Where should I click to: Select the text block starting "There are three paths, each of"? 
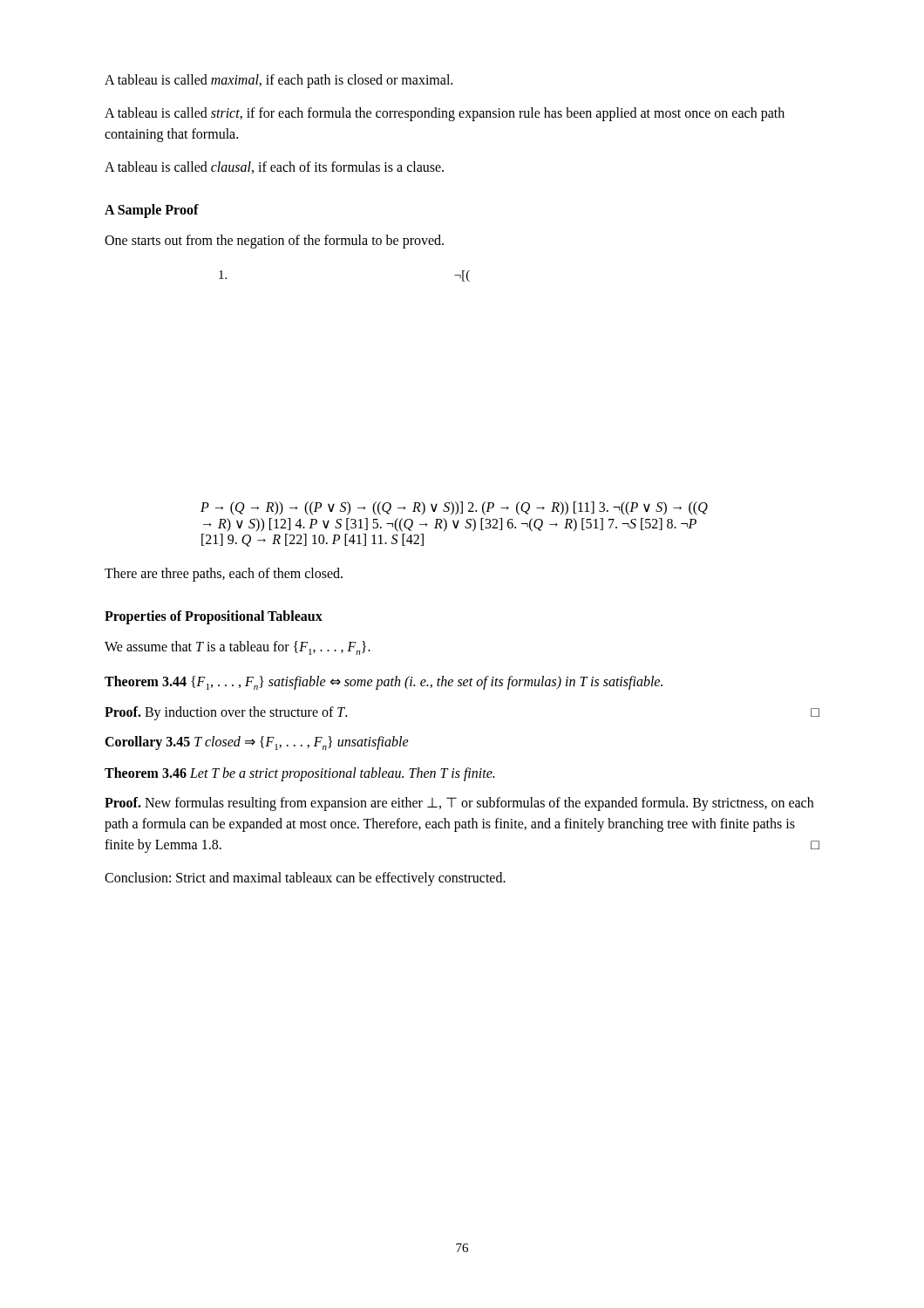pyautogui.click(x=224, y=575)
